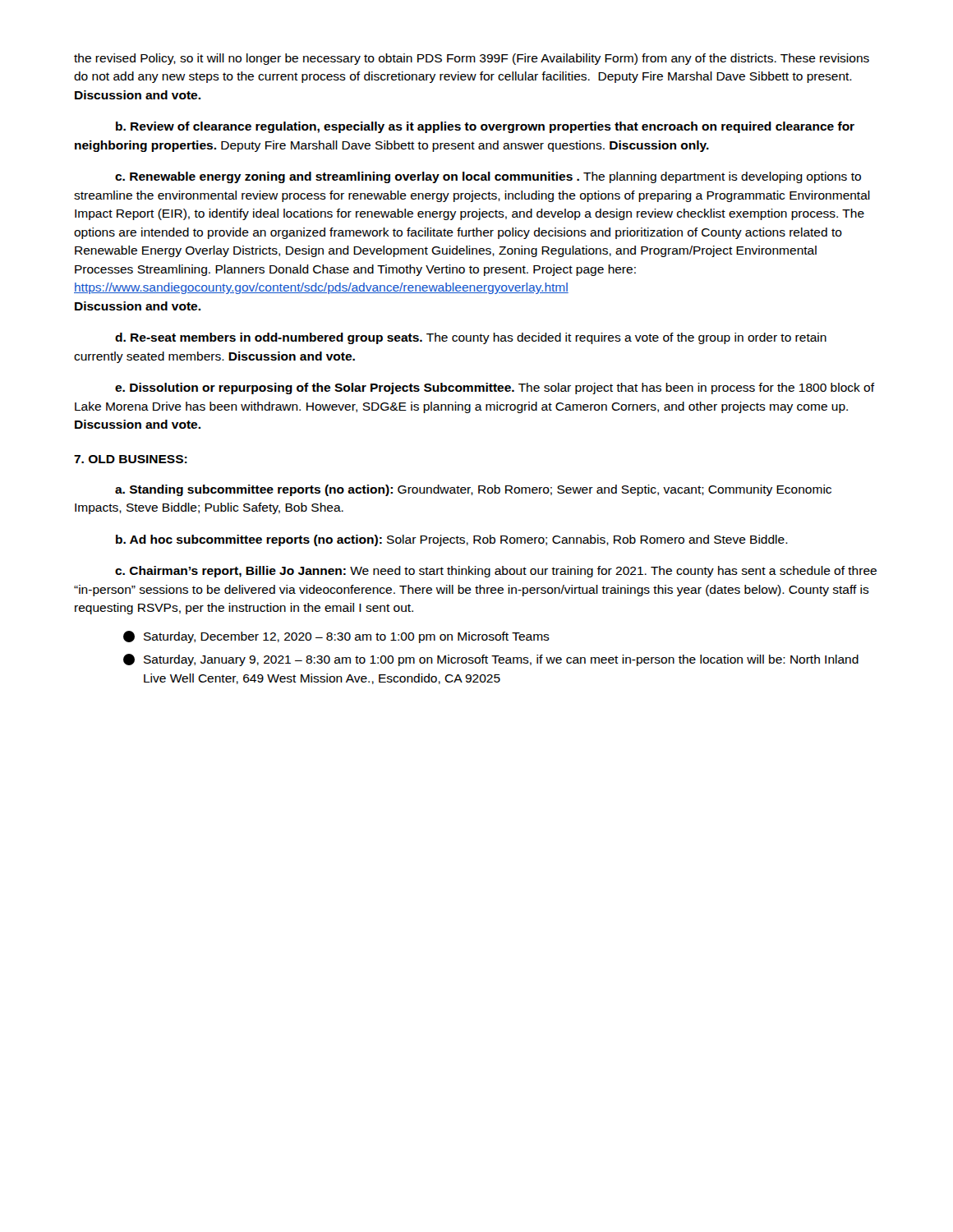Find the text block containing "c. Chairman’s report, Billie Jo Jannen:"

pos(476,589)
